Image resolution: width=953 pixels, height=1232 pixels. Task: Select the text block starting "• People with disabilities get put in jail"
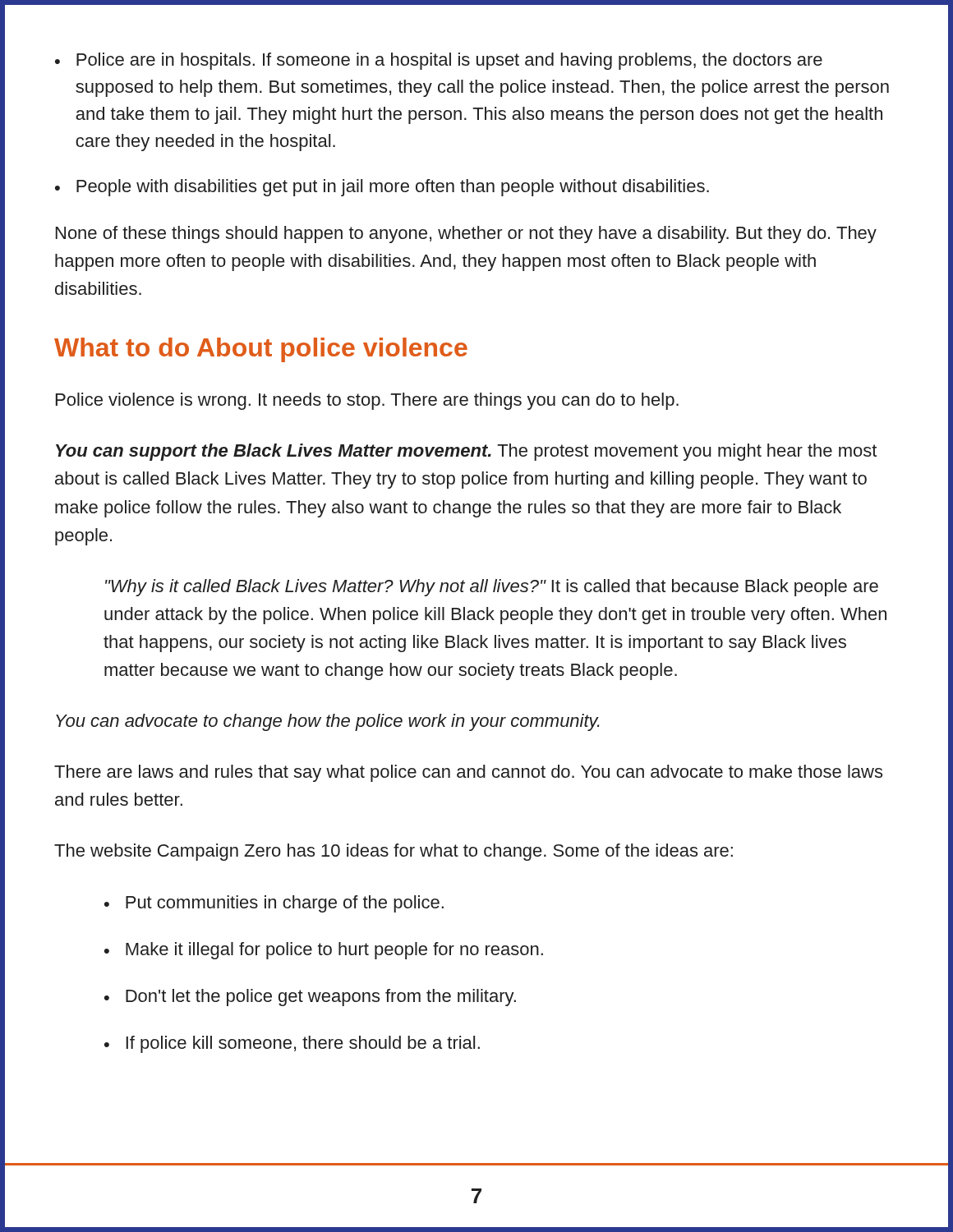(x=382, y=187)
